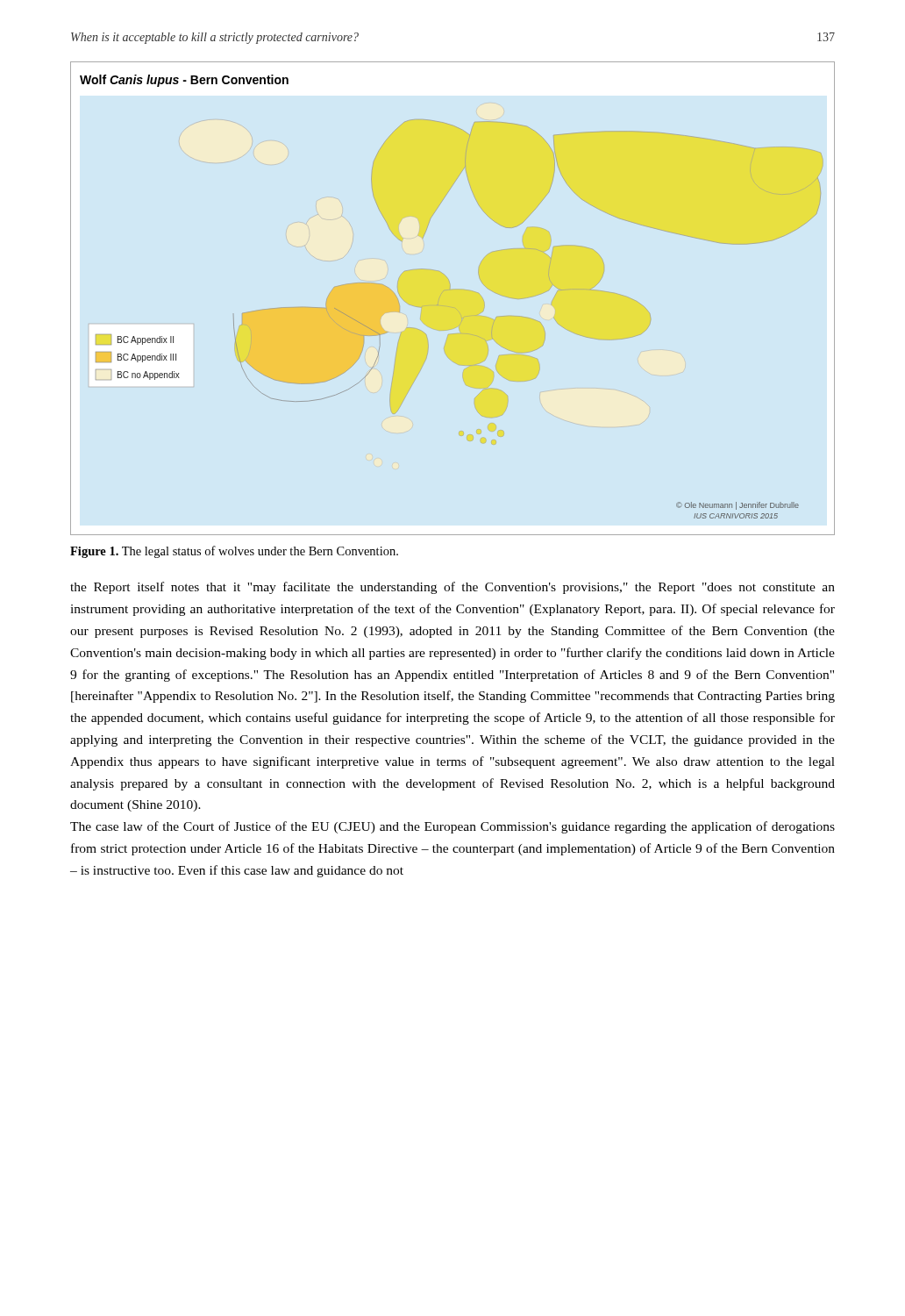Locate the element starting "The case law of"
This screenshot has width=905, height=1316.
452,849
